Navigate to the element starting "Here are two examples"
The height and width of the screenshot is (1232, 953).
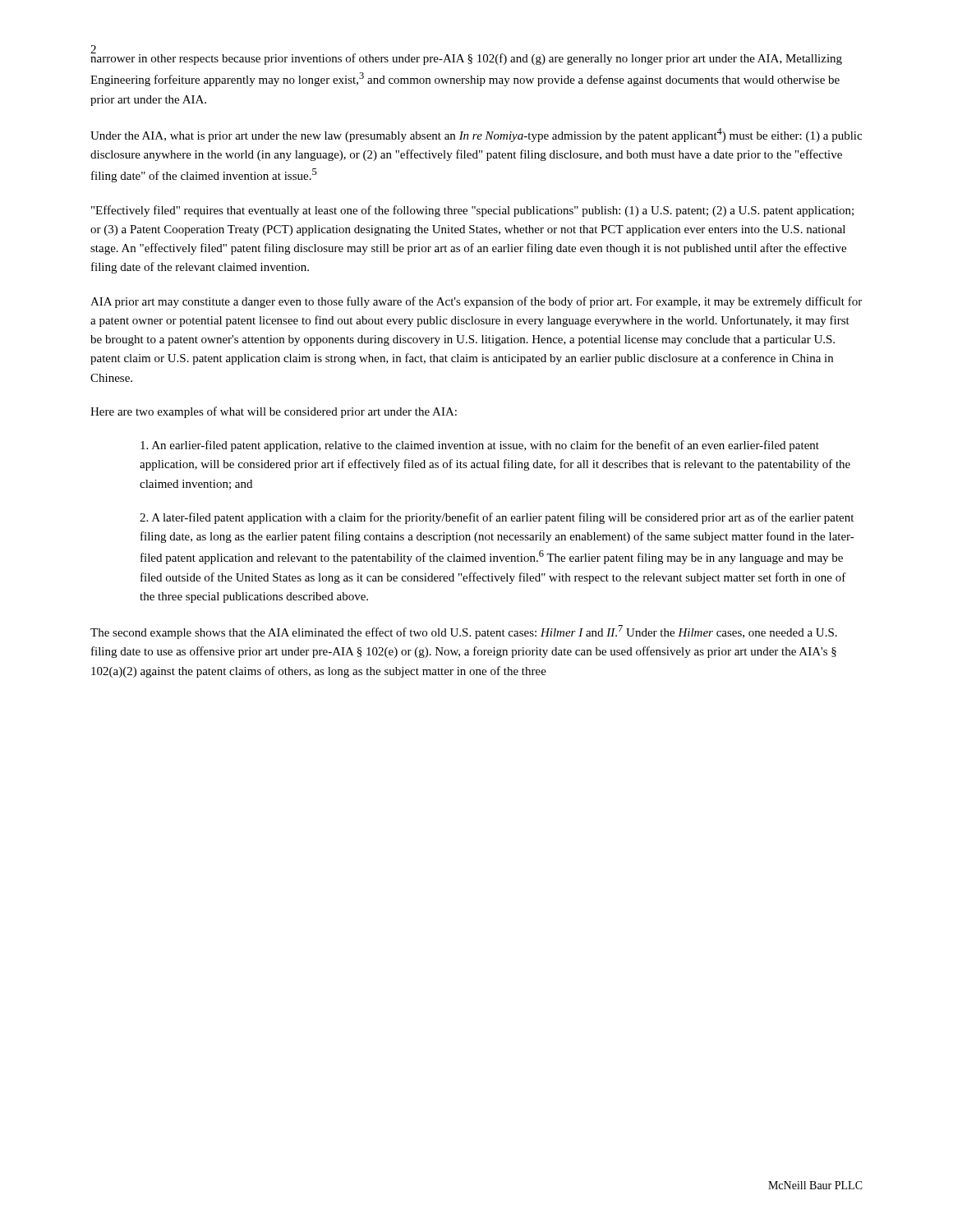click(274, 412)
